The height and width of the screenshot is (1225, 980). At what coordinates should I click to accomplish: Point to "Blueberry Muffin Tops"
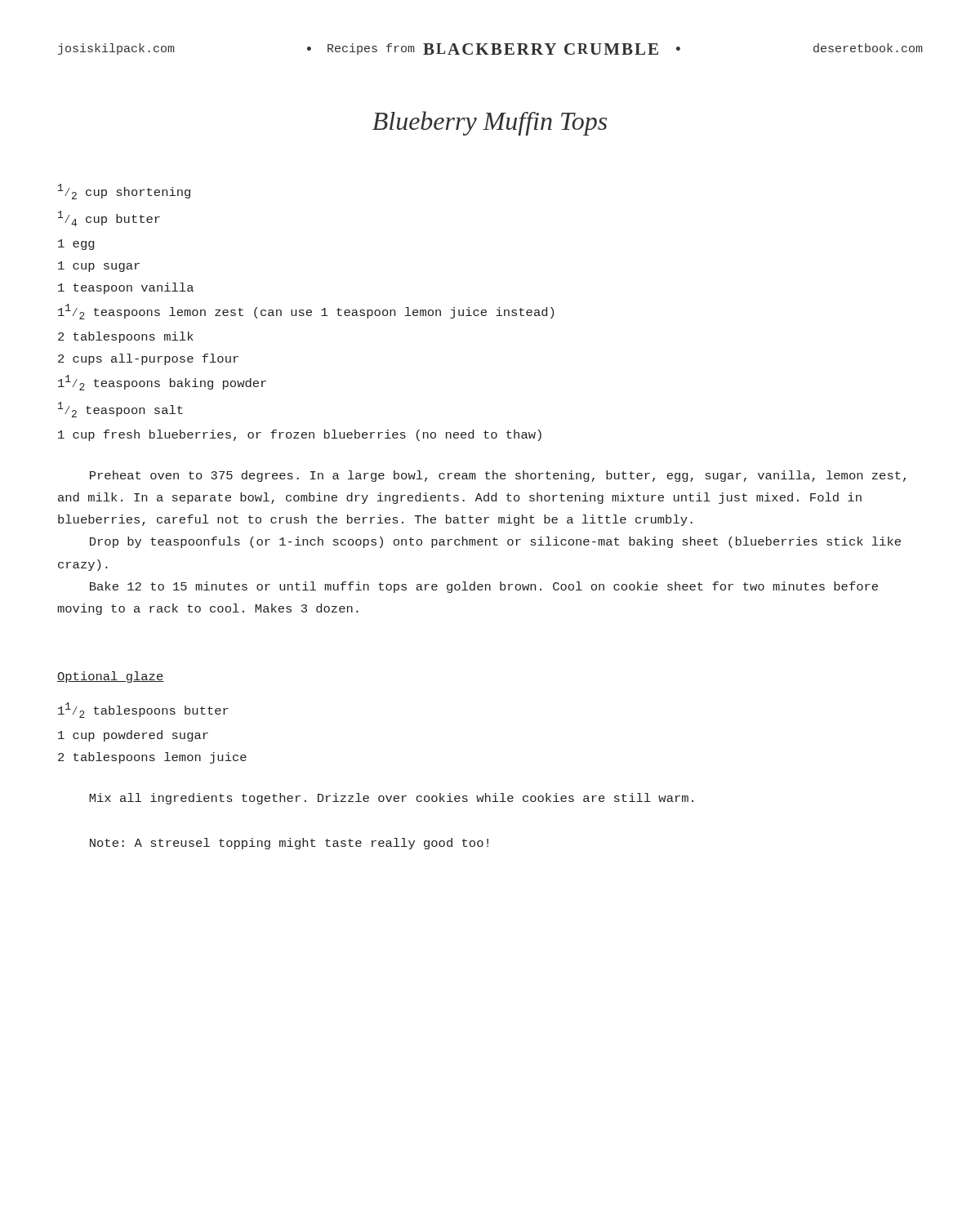click(490, 121)
